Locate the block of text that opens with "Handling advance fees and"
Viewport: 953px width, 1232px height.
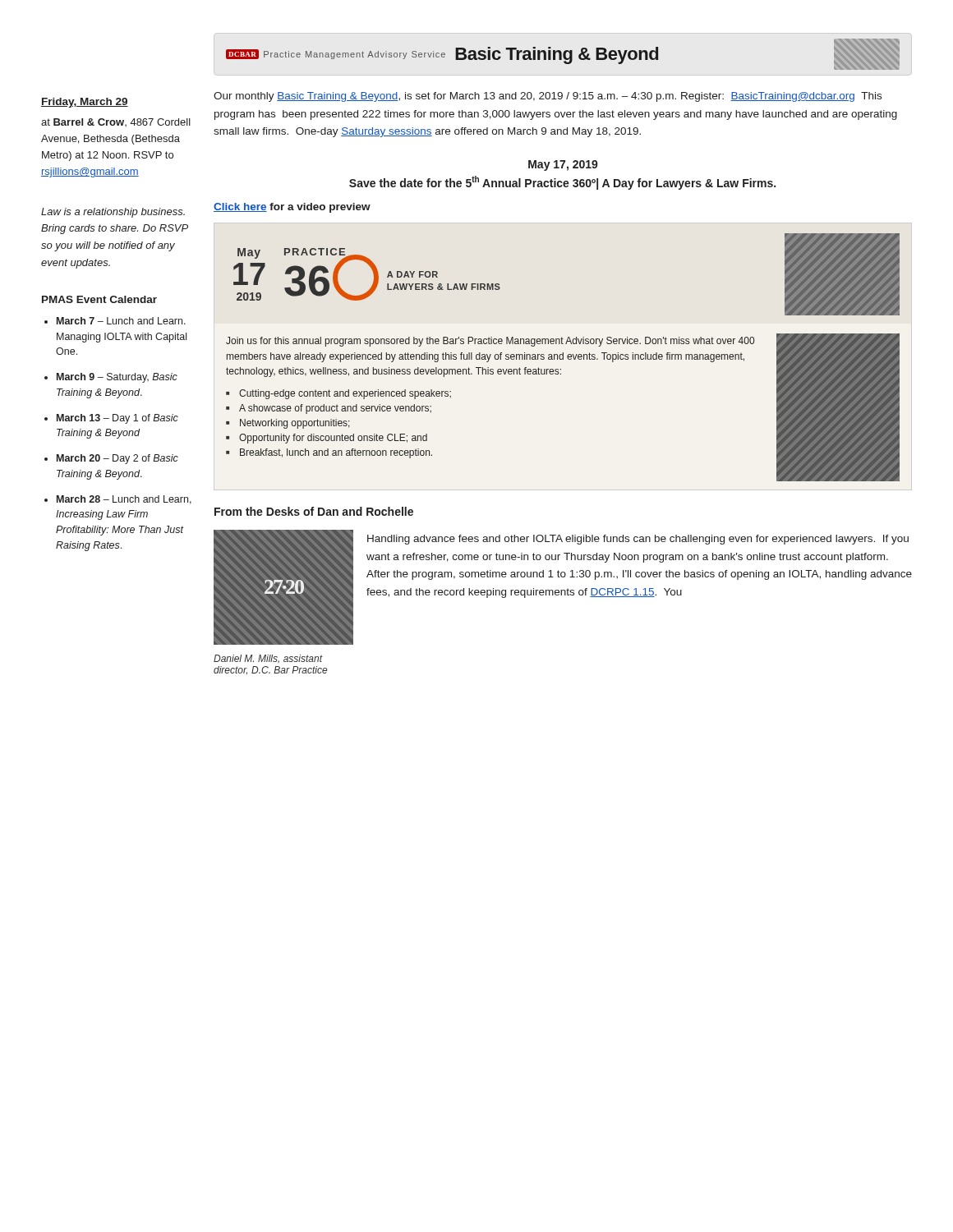point(639,565)
